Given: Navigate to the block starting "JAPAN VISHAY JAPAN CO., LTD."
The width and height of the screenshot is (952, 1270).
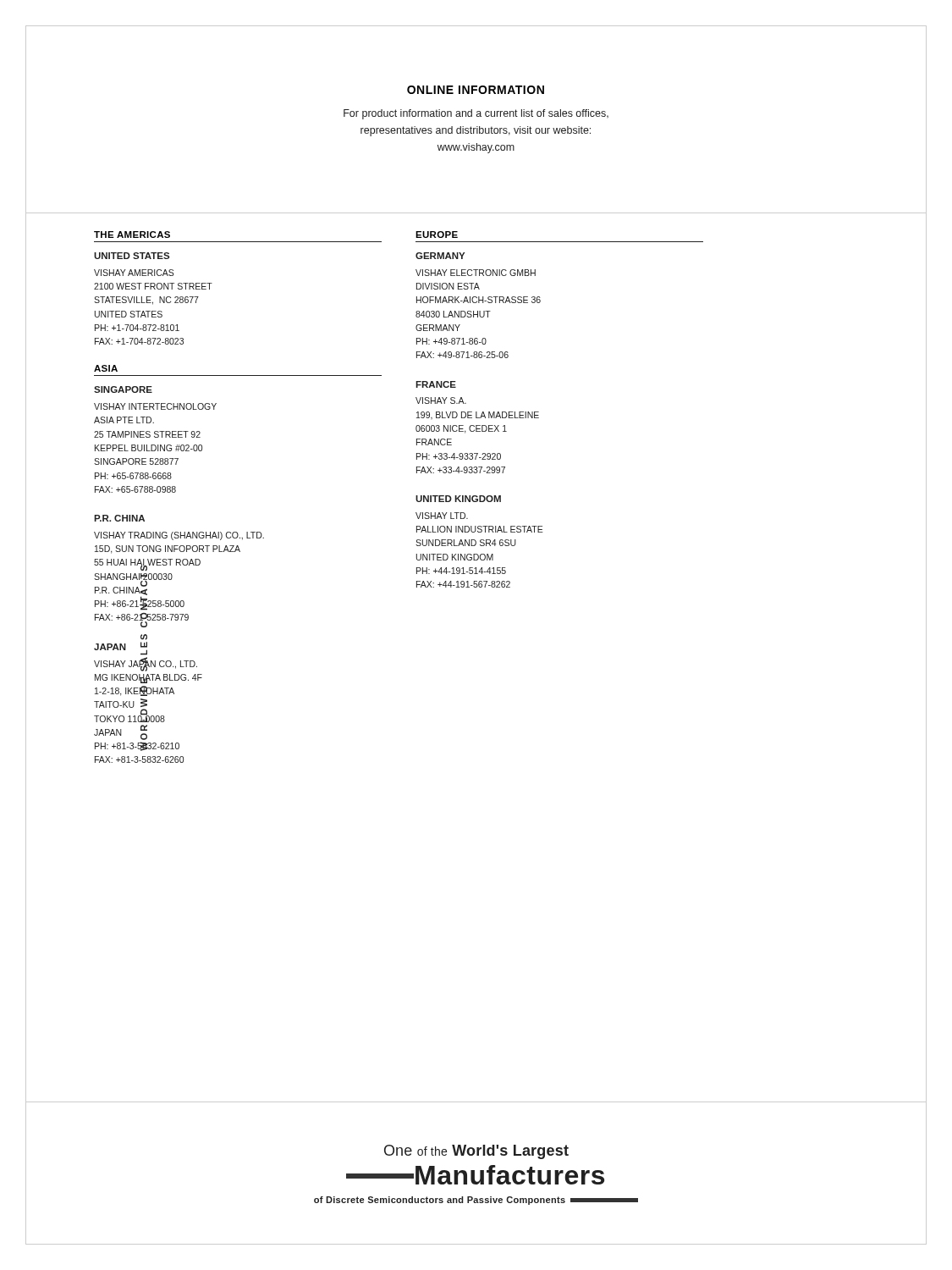Looking at the screenshot, I should tap(121, 649).
